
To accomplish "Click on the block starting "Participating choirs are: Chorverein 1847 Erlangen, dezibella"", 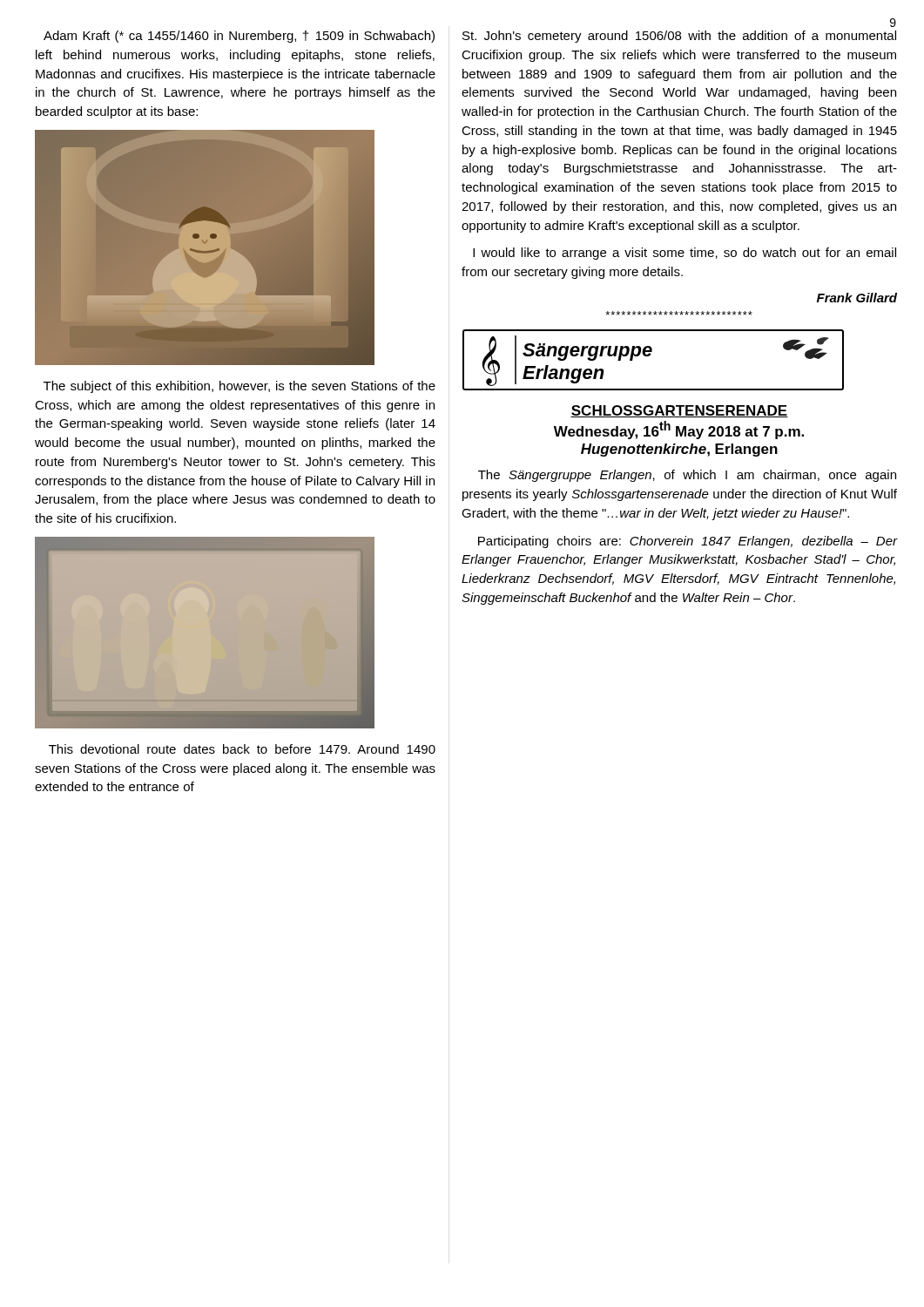I will pyautogui.click(x=679, y=569).
